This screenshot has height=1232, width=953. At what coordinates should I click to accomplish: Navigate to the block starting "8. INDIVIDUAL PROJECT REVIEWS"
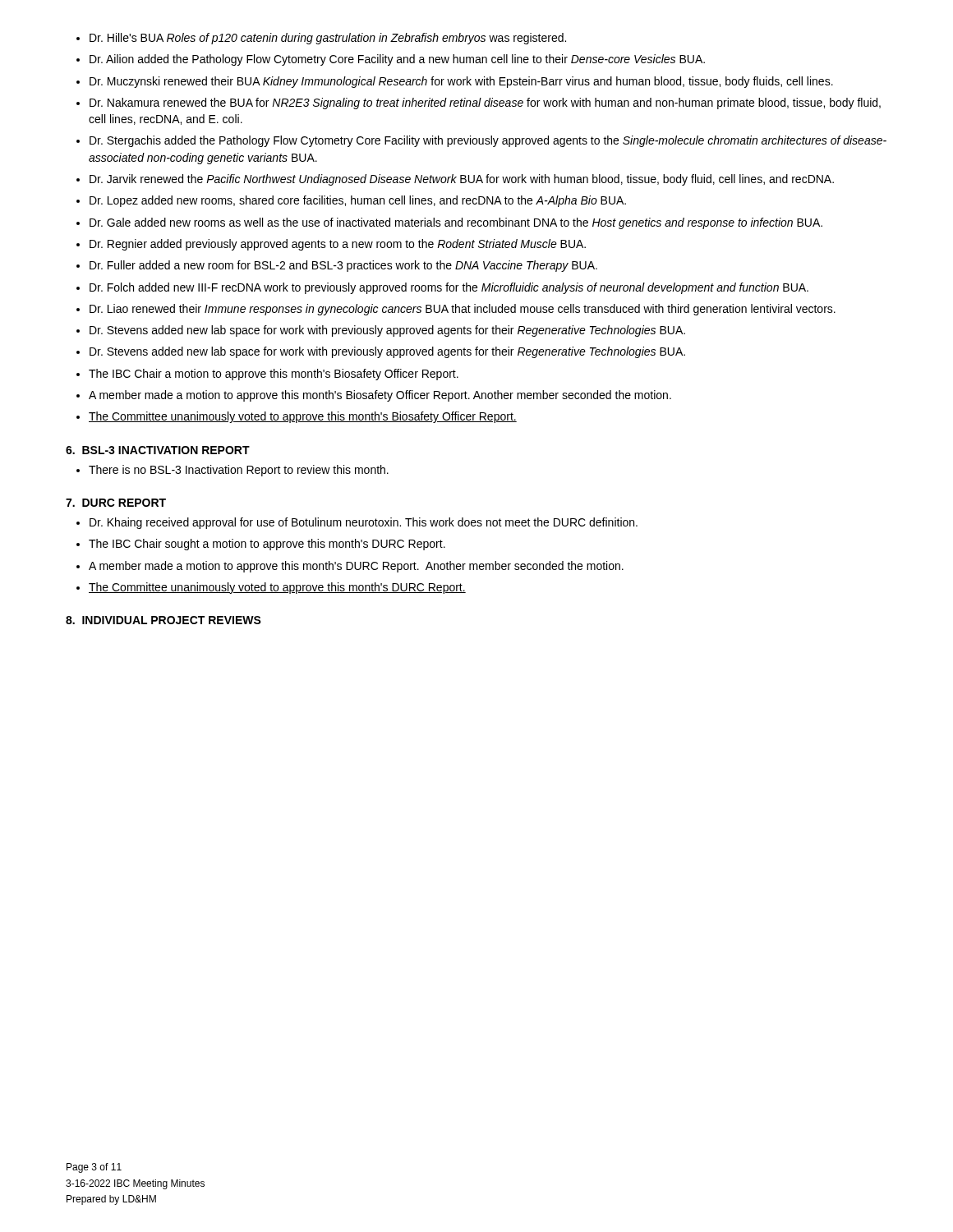(x=163, y=620)
